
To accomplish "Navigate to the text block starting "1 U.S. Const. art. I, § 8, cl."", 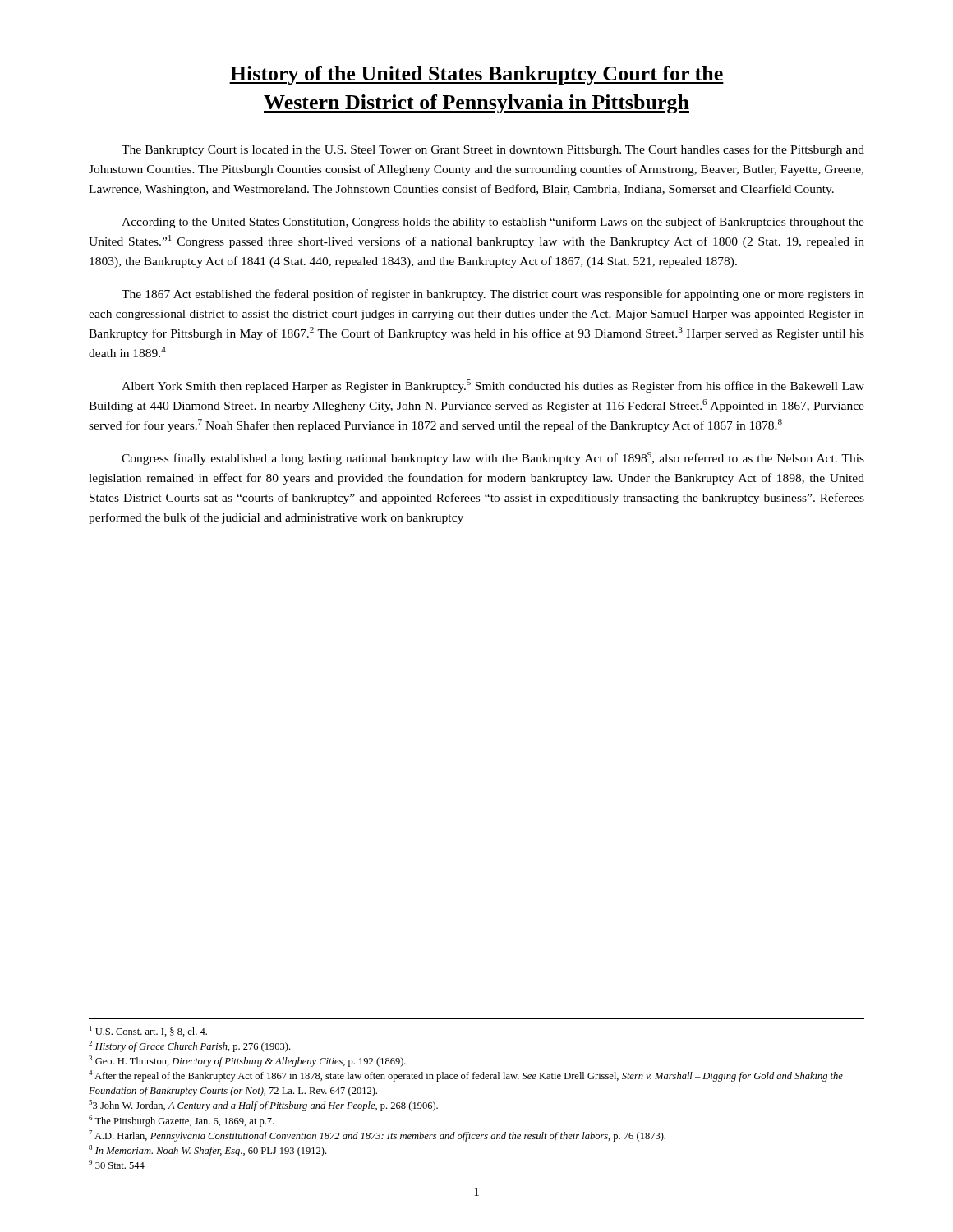I will coord(148,1031).
